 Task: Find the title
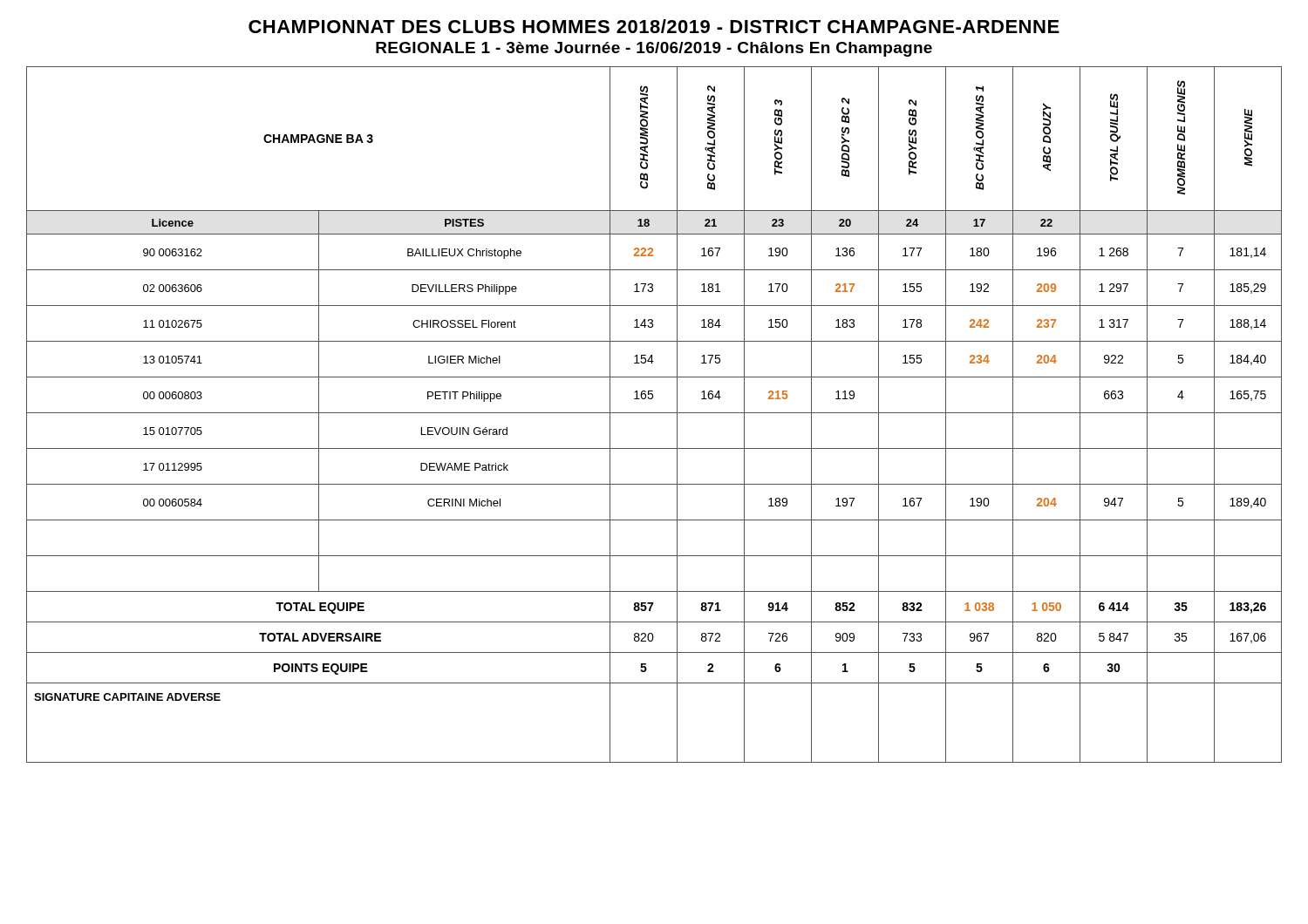[x=654, y=37]
